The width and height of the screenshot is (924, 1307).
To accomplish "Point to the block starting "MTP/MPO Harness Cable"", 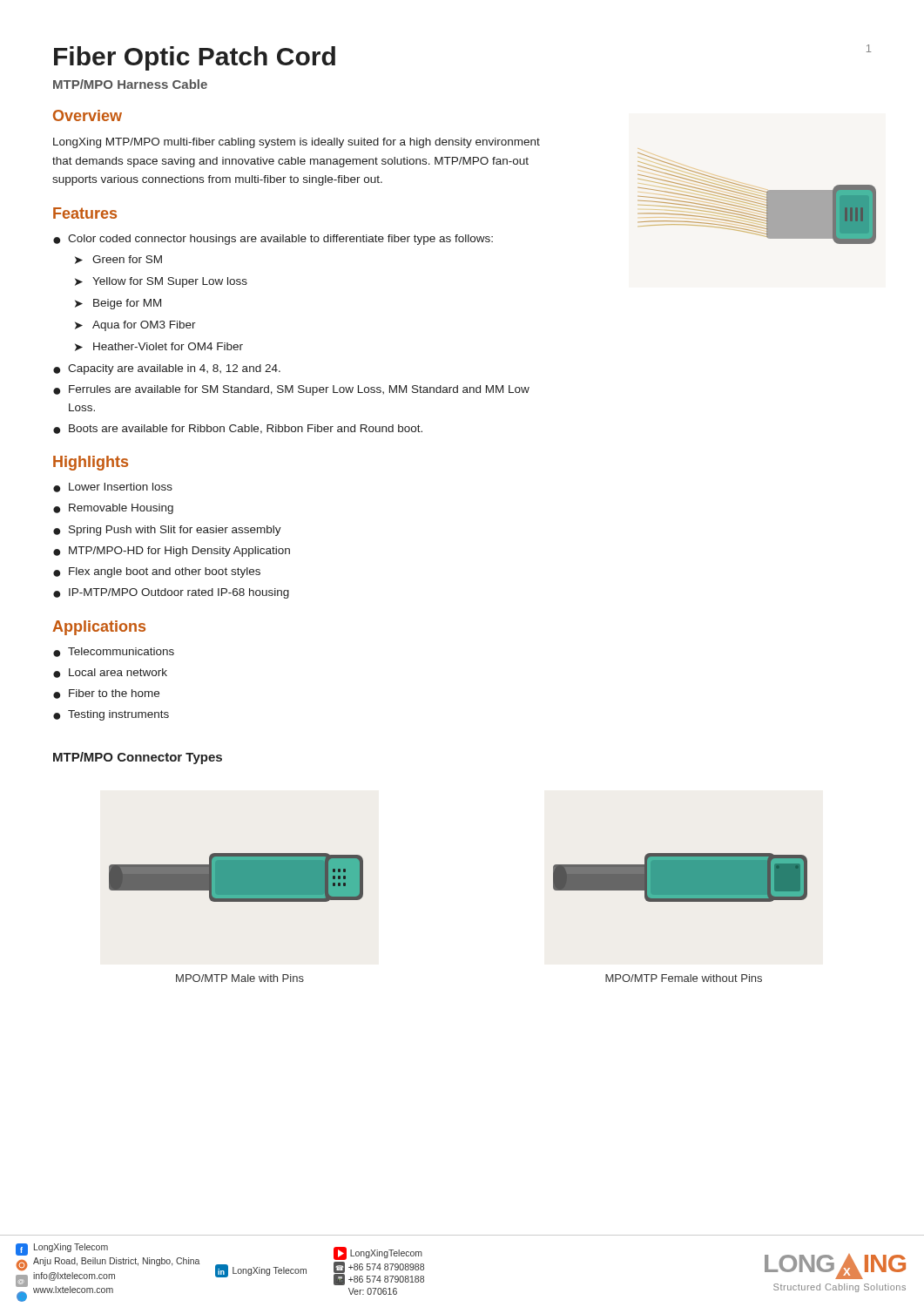I will 130,84.
